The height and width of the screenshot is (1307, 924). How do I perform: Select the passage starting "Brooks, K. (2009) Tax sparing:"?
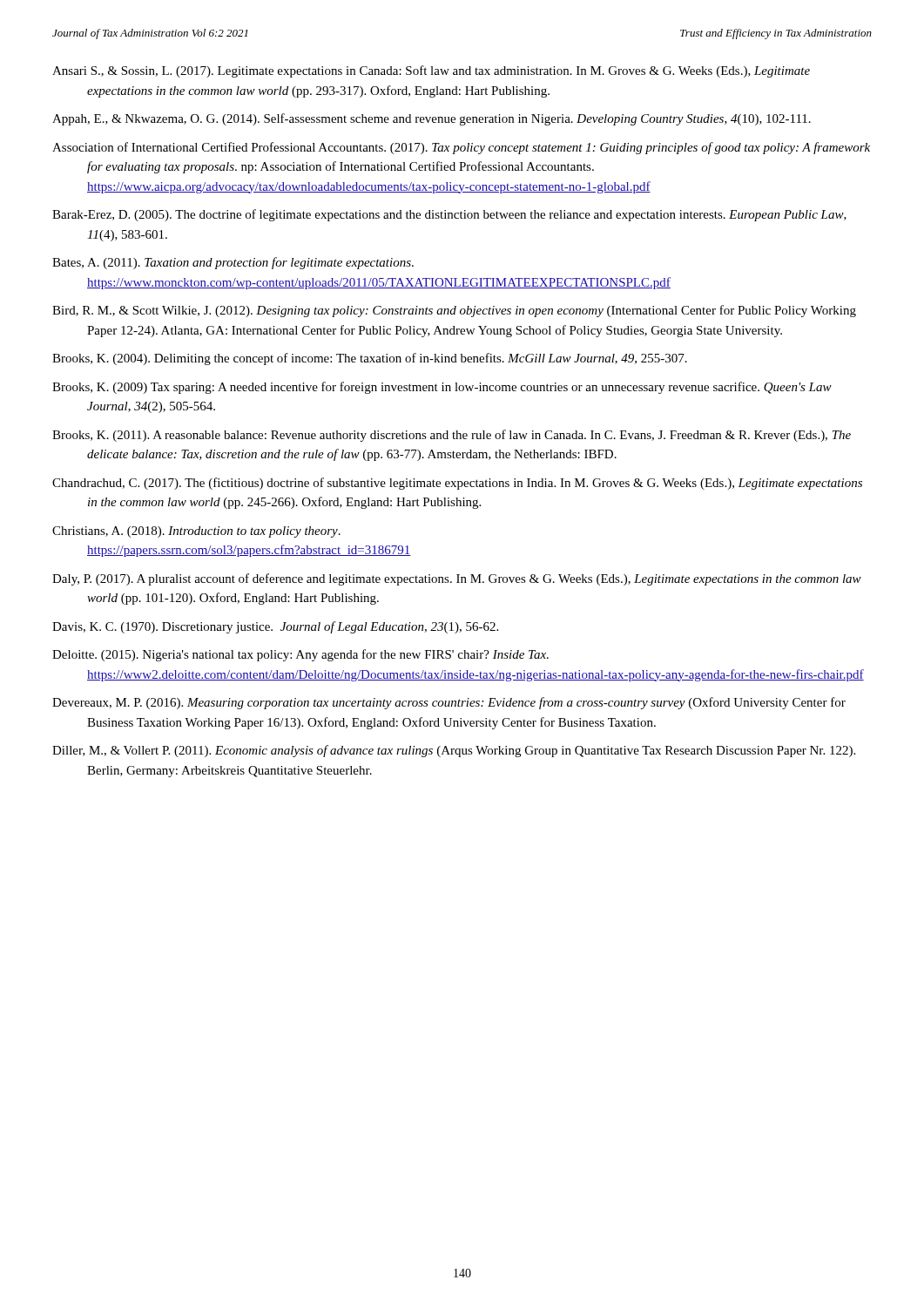click(x=442, y=396)
